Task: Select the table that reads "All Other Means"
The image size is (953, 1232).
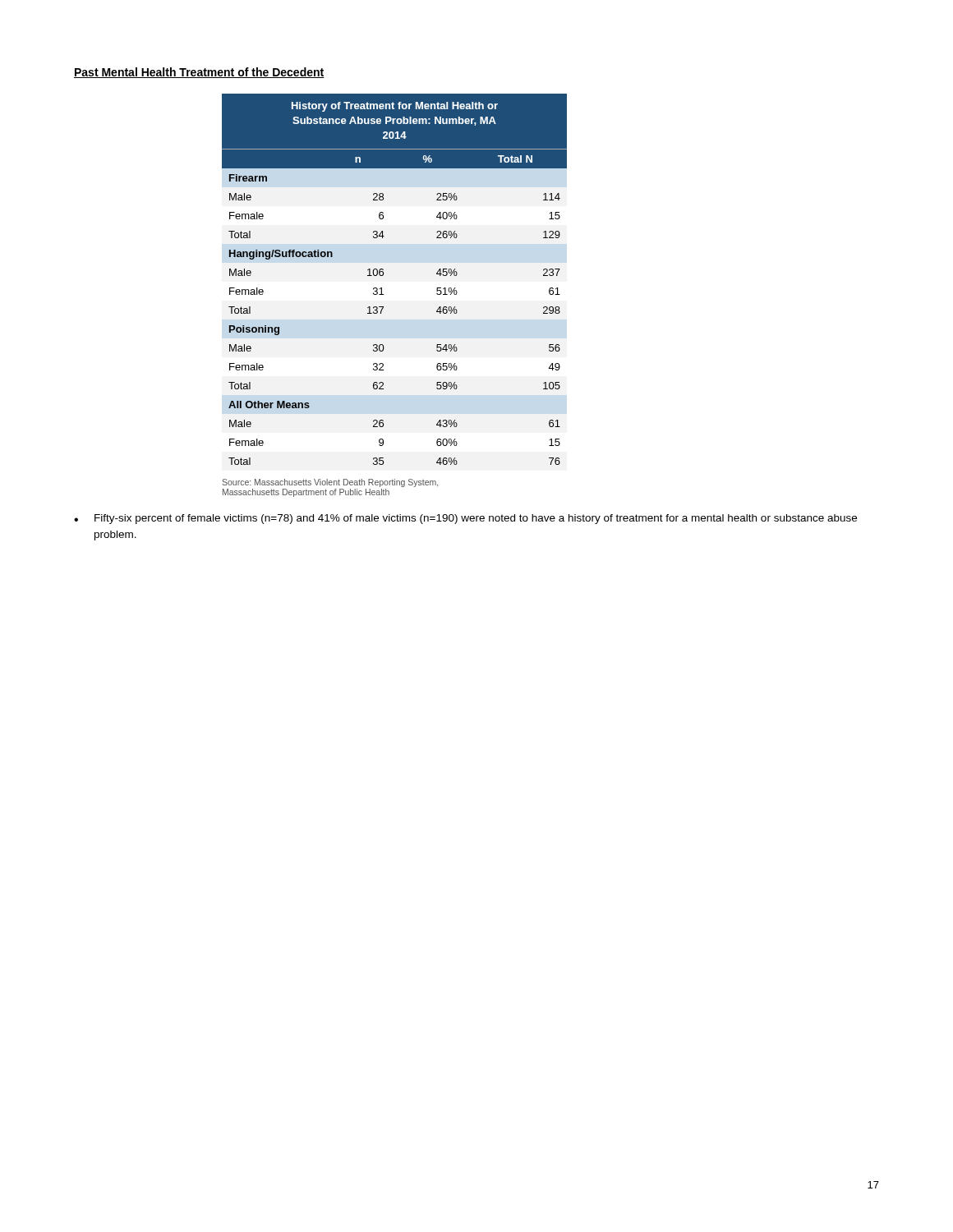Action: pyautogui.click(x=550, y=282)
